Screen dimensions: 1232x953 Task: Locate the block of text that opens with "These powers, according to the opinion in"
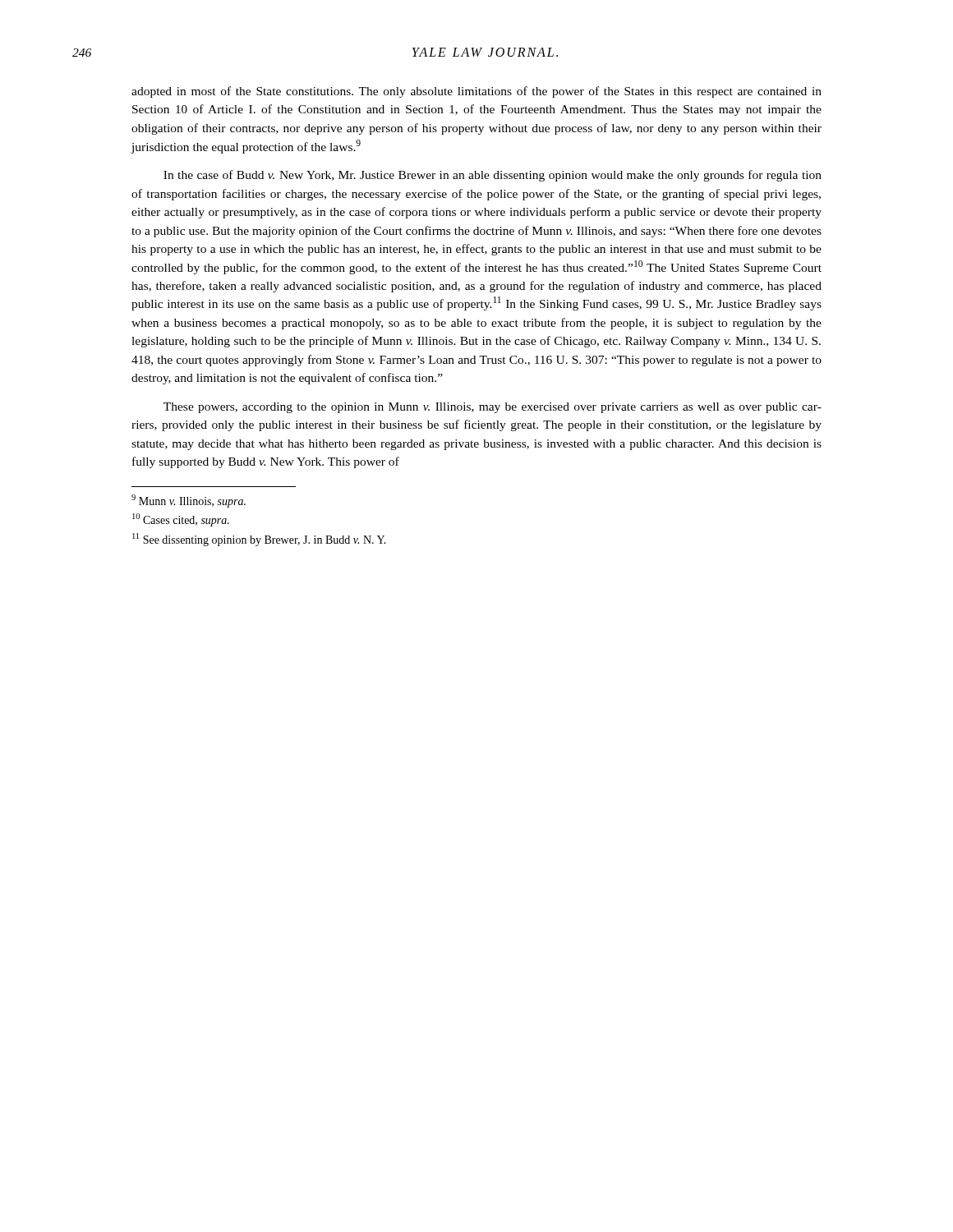pos(476,434)
